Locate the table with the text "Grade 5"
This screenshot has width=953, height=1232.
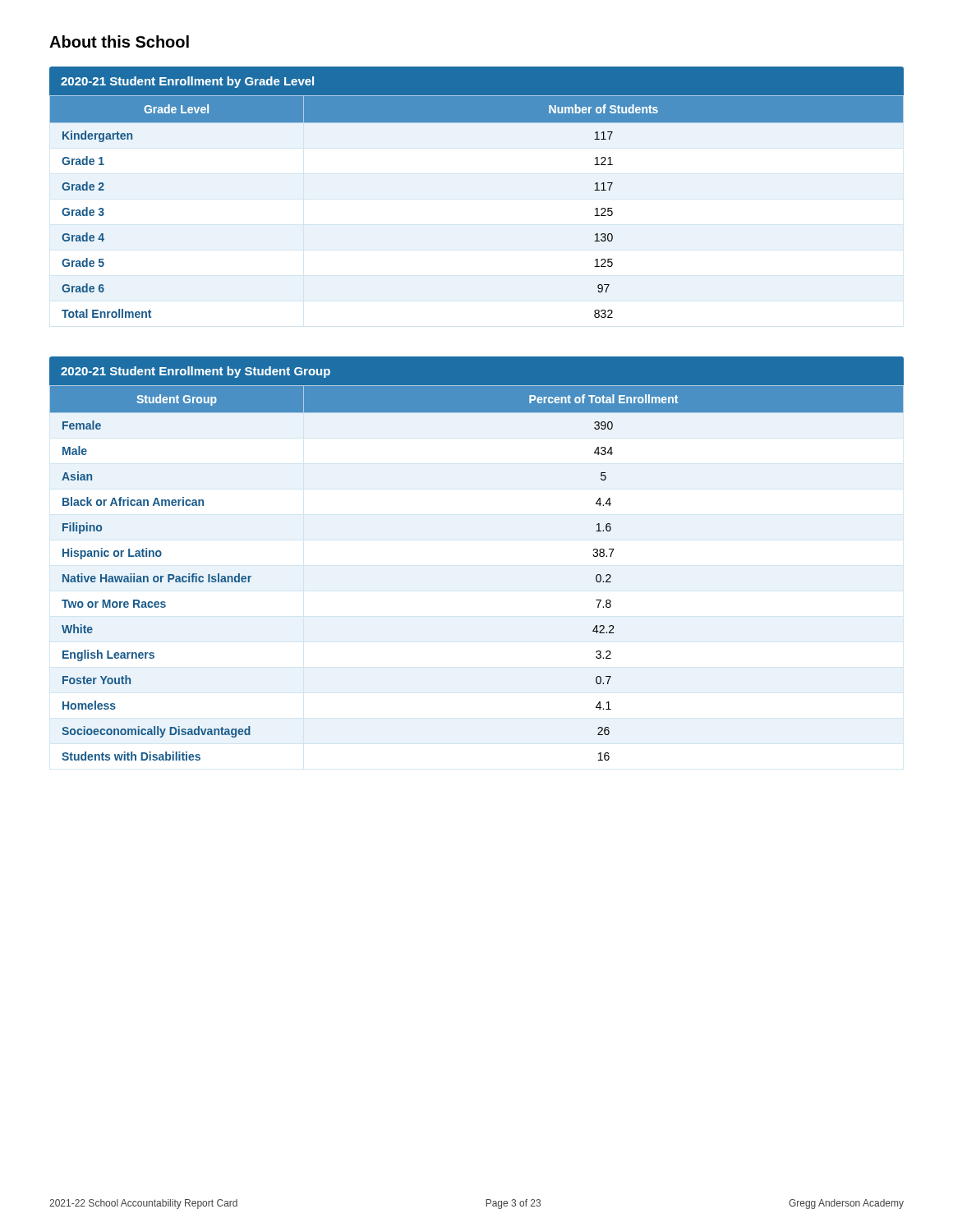476,211
